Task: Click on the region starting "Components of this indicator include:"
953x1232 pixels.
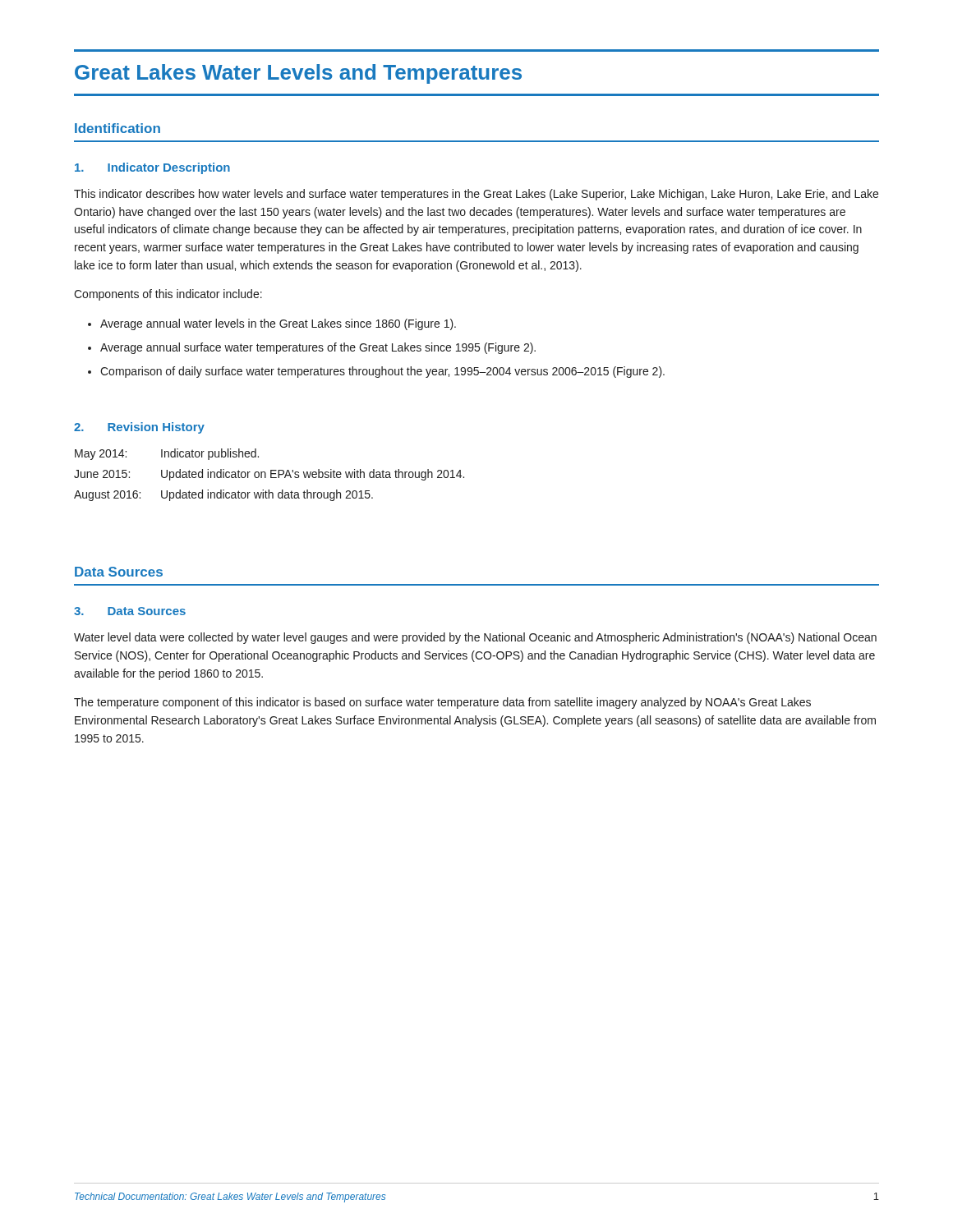Action: 168,294
